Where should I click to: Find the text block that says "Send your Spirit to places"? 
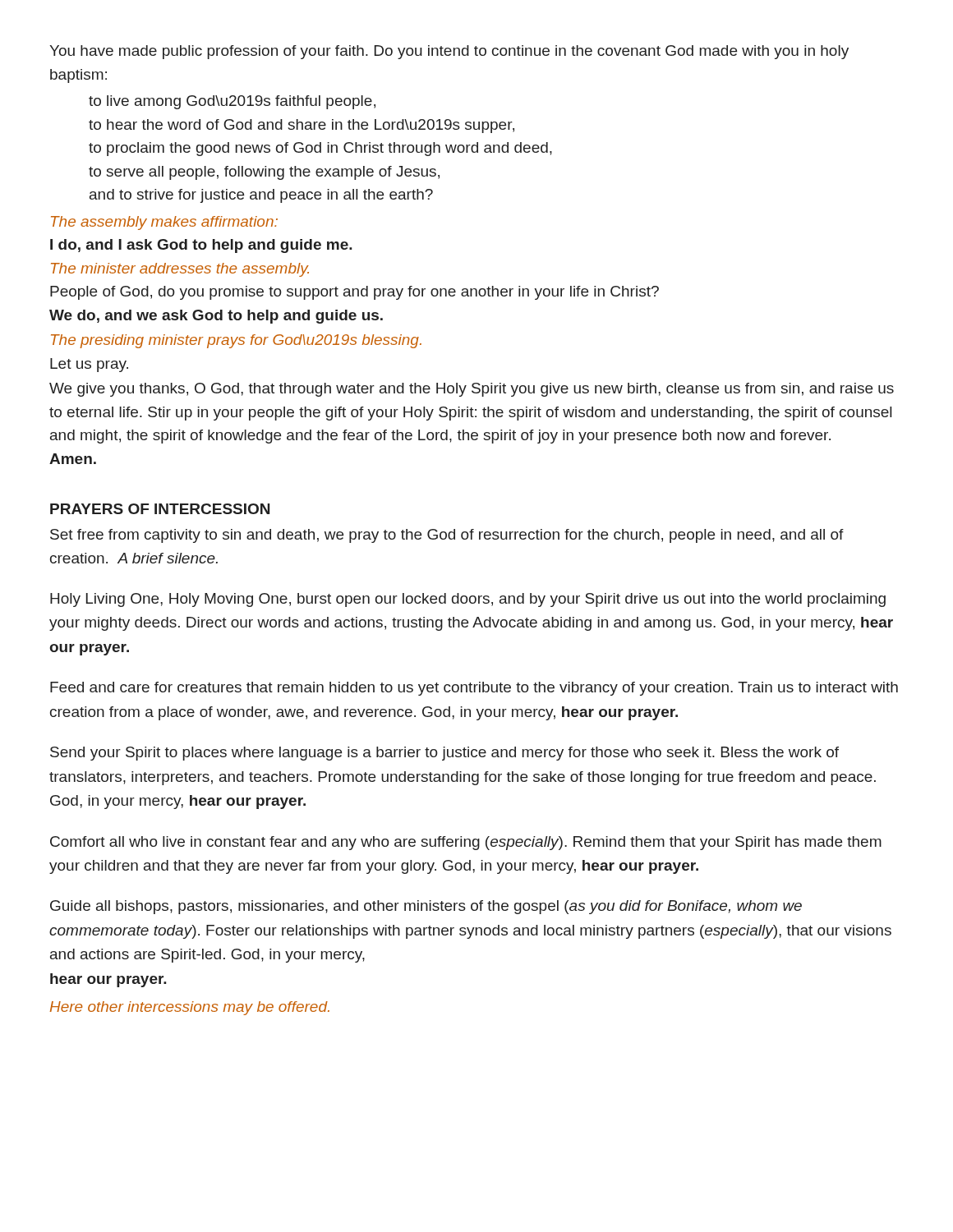tap(463, 776)
